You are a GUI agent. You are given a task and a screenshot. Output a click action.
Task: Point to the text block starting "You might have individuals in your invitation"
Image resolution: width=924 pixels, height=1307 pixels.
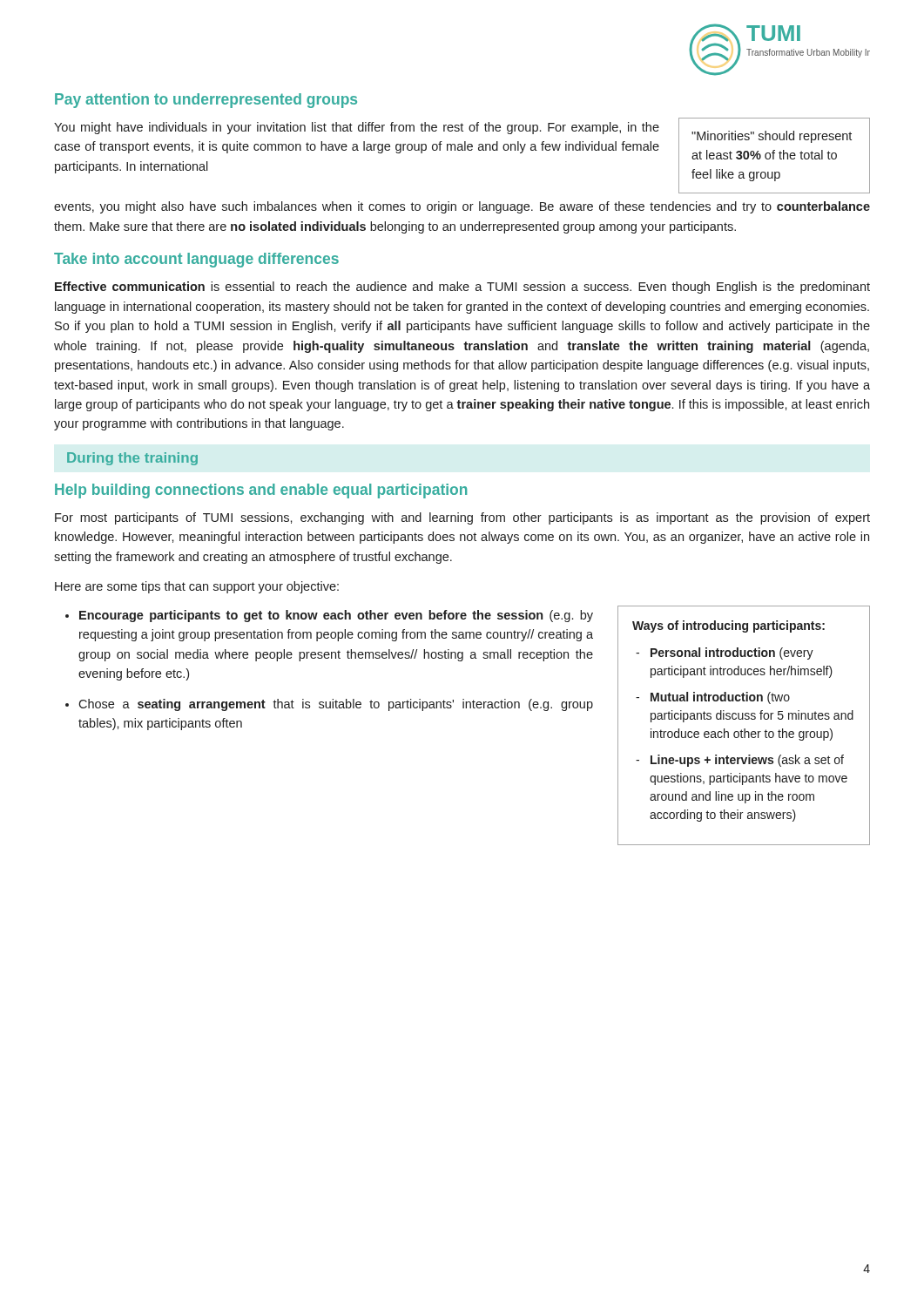(x=357, y=147)
